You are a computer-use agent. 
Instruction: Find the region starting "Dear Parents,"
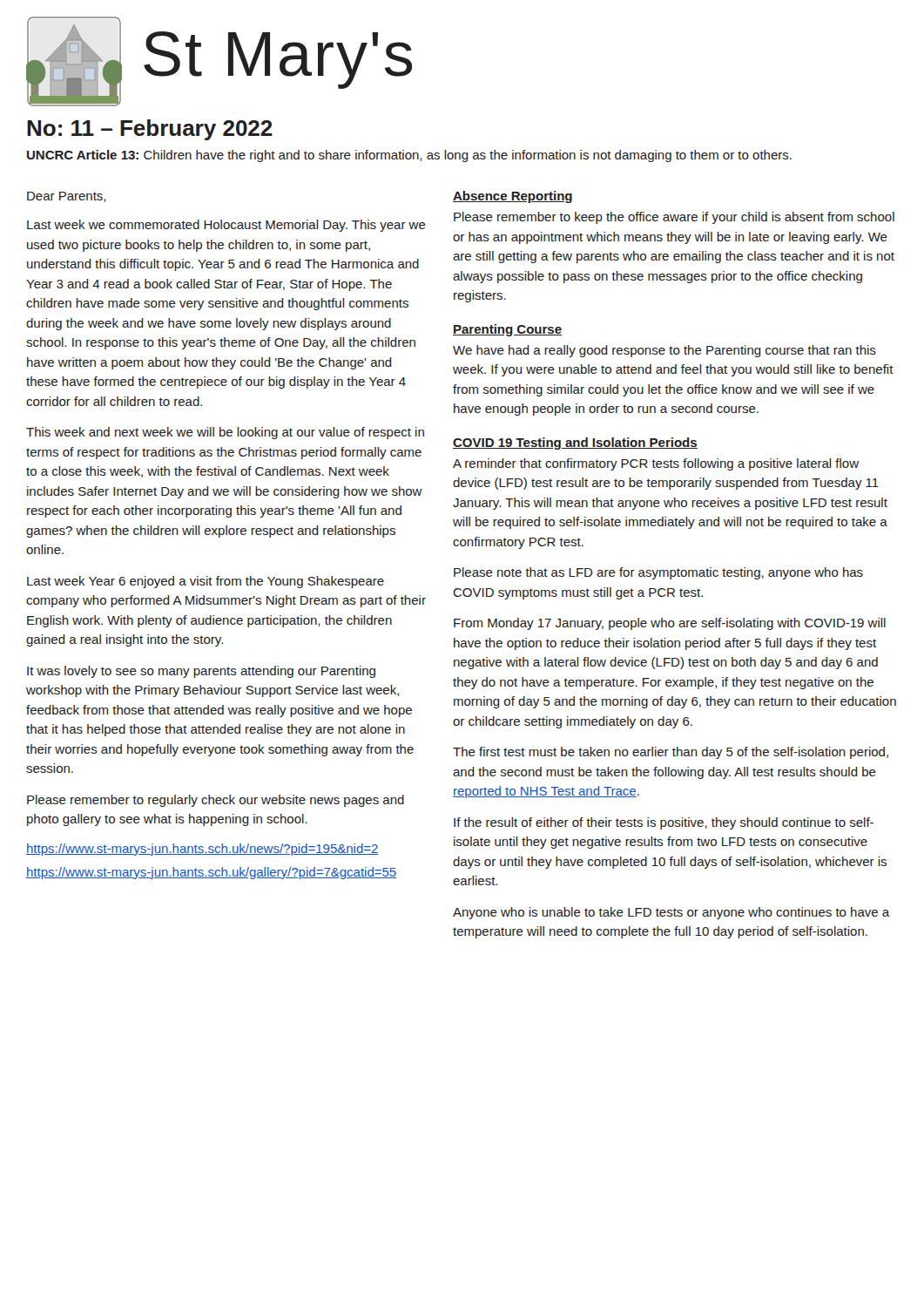point(66,196)
